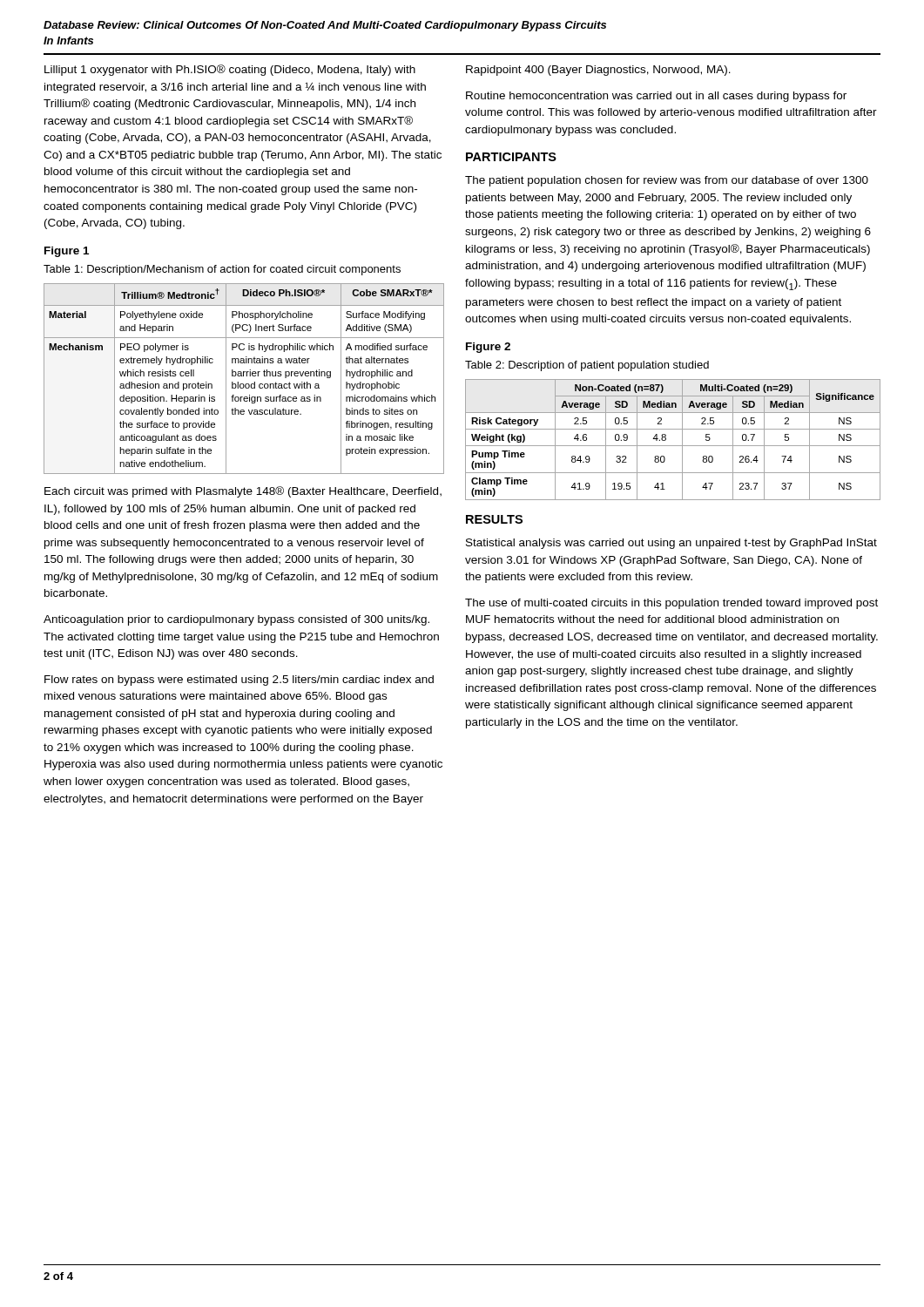924x1307 pixels.
Task: Select the region starting "Rapidpoint 400 (Bayer Diagnostics, Norwood,"
Action: (x=673, y=70)
